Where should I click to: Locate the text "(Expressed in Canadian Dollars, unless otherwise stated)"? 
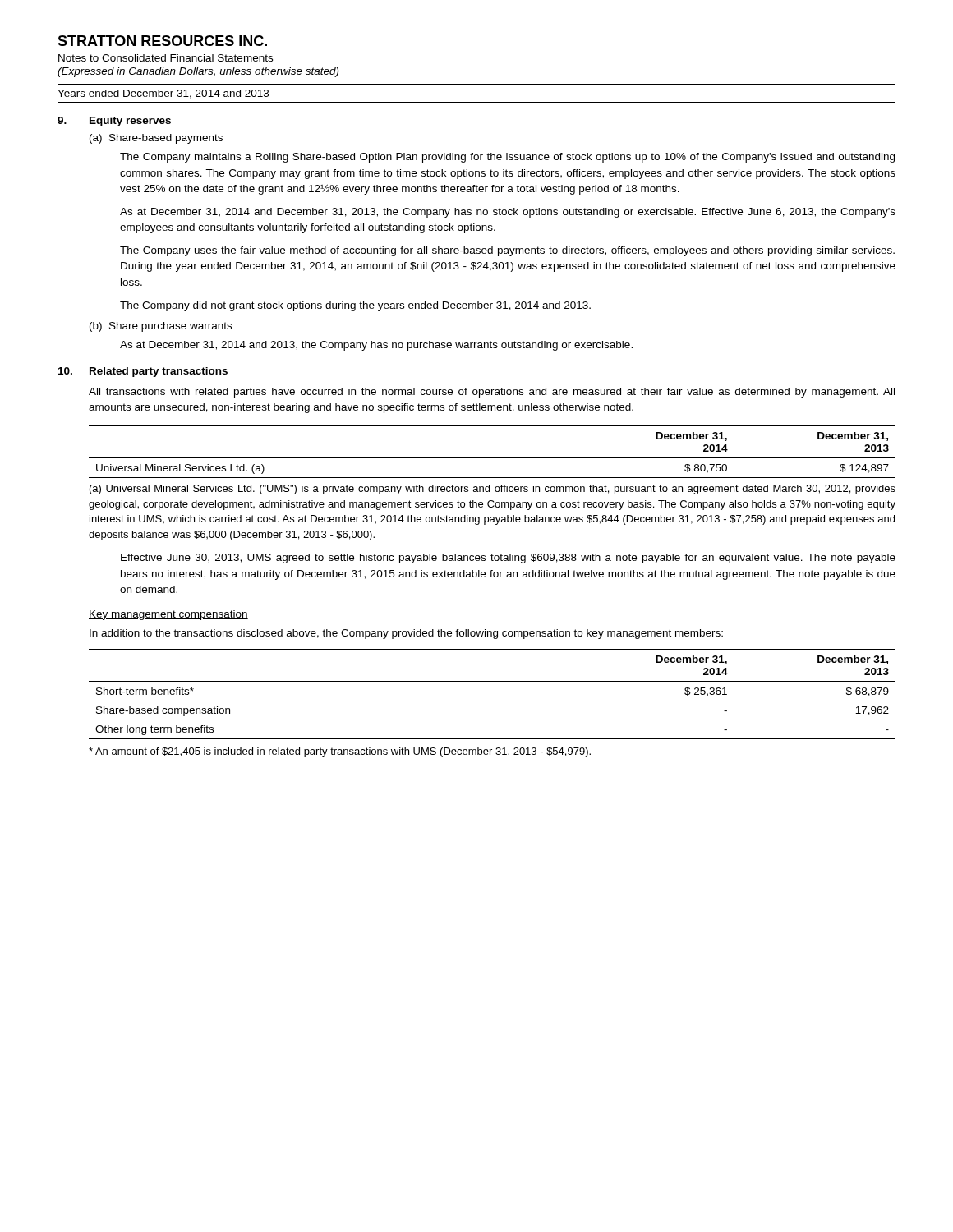198,71
